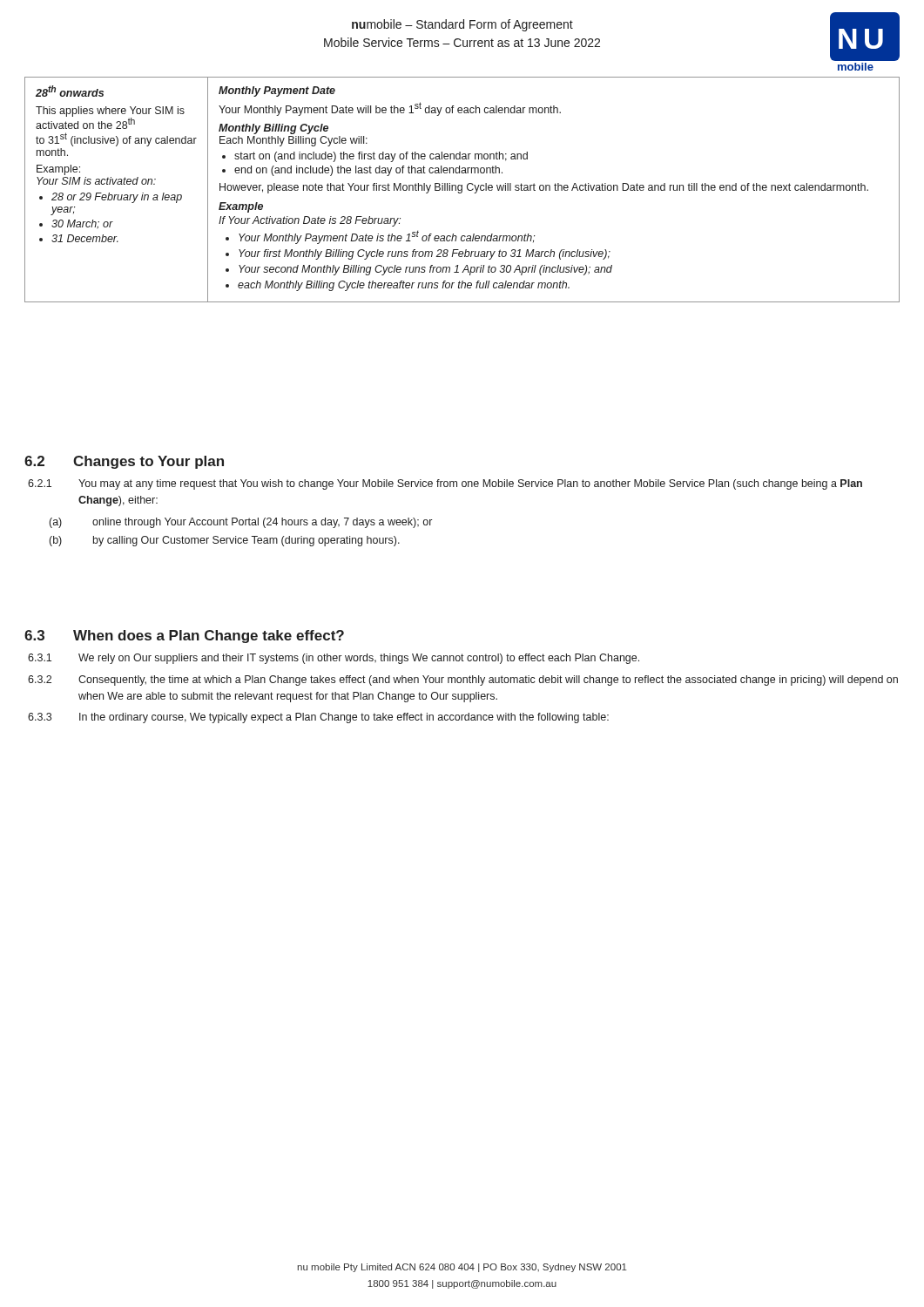Navigate to the text starting "6.3 When does a Plan Change"

coord(185,636)
